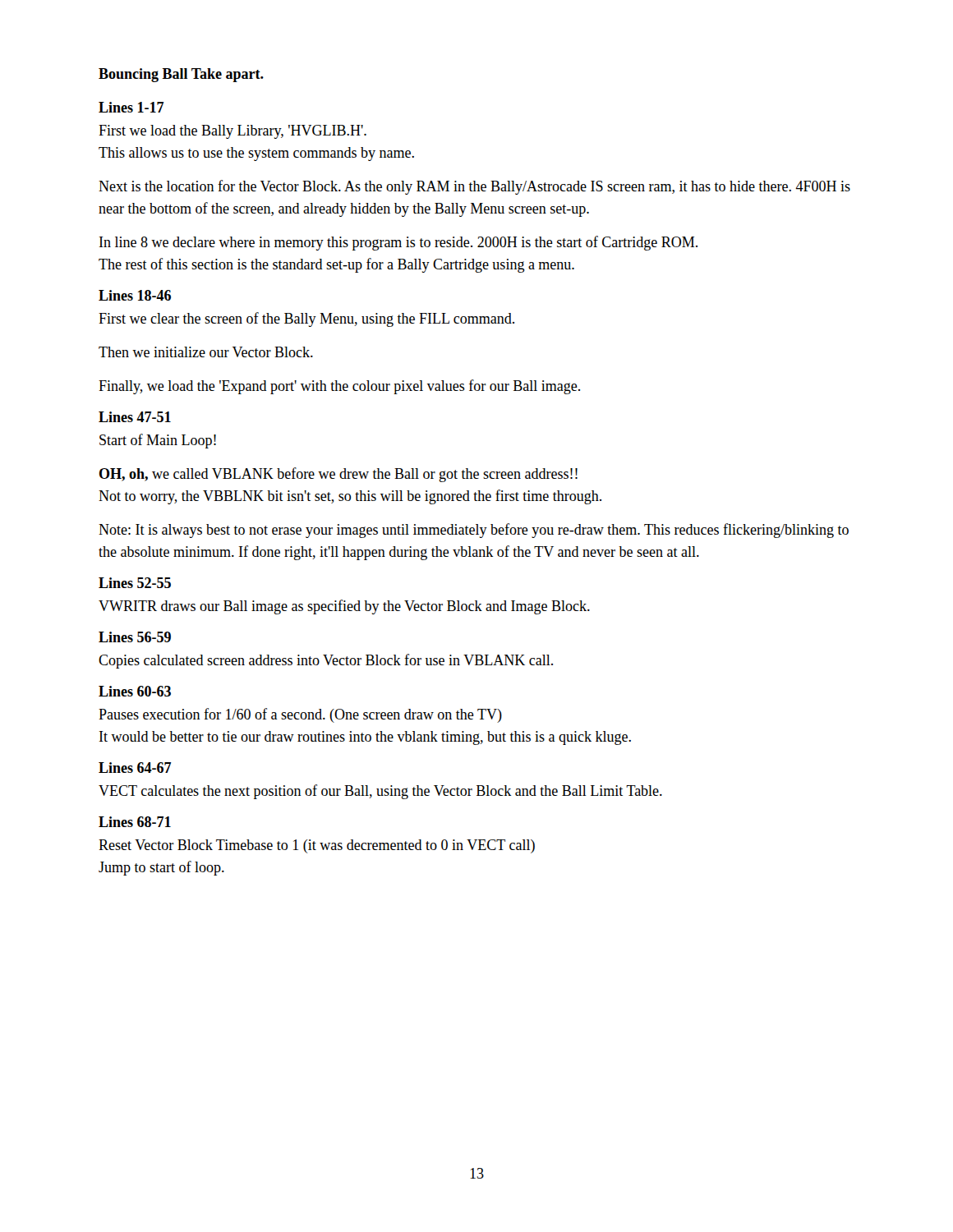Locate the text starting "Lines 64-67"
The height and width of the screenshot is (1232, 953).
tap(135, 768)
